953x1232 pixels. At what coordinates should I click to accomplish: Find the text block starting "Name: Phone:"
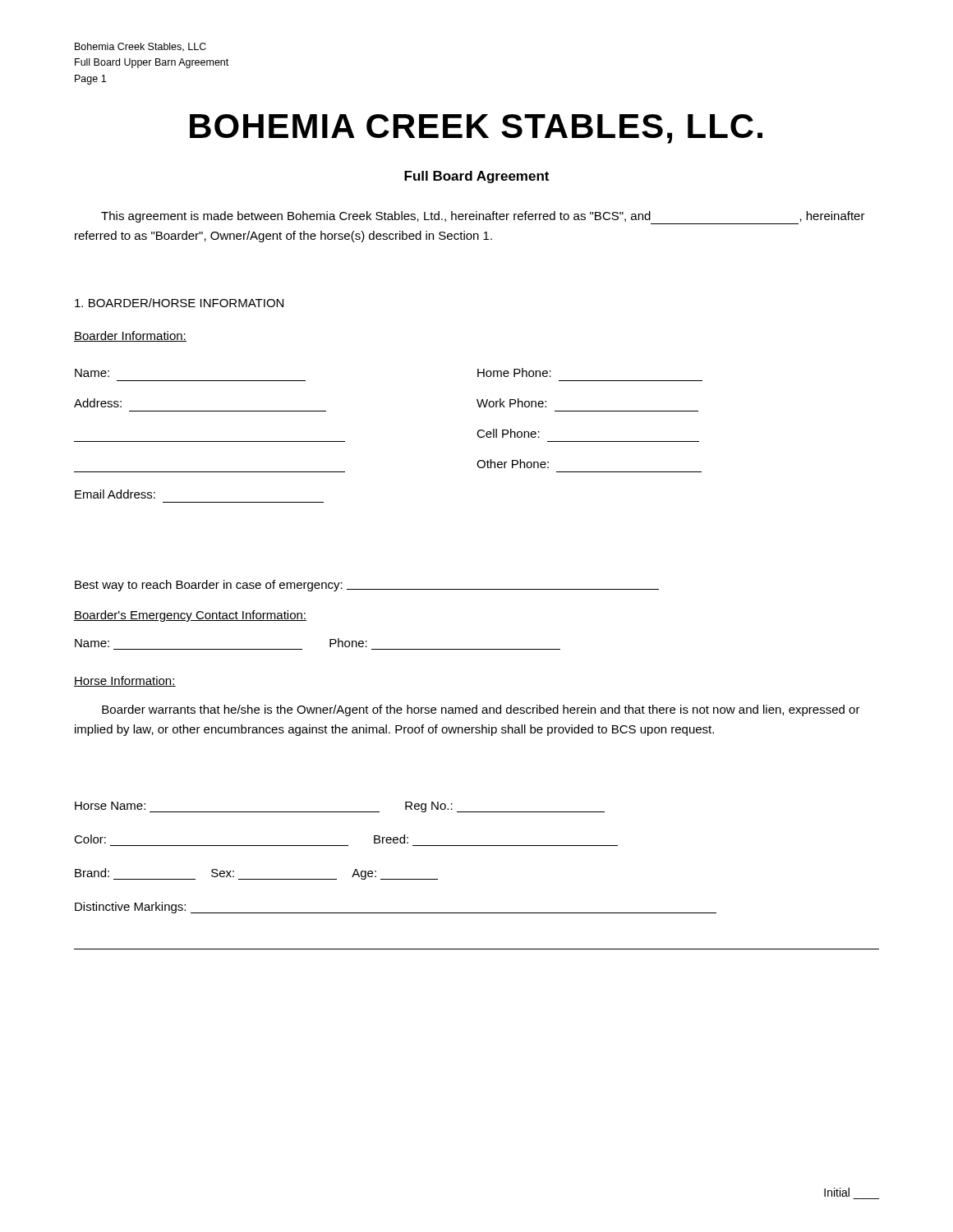(95, 643)
